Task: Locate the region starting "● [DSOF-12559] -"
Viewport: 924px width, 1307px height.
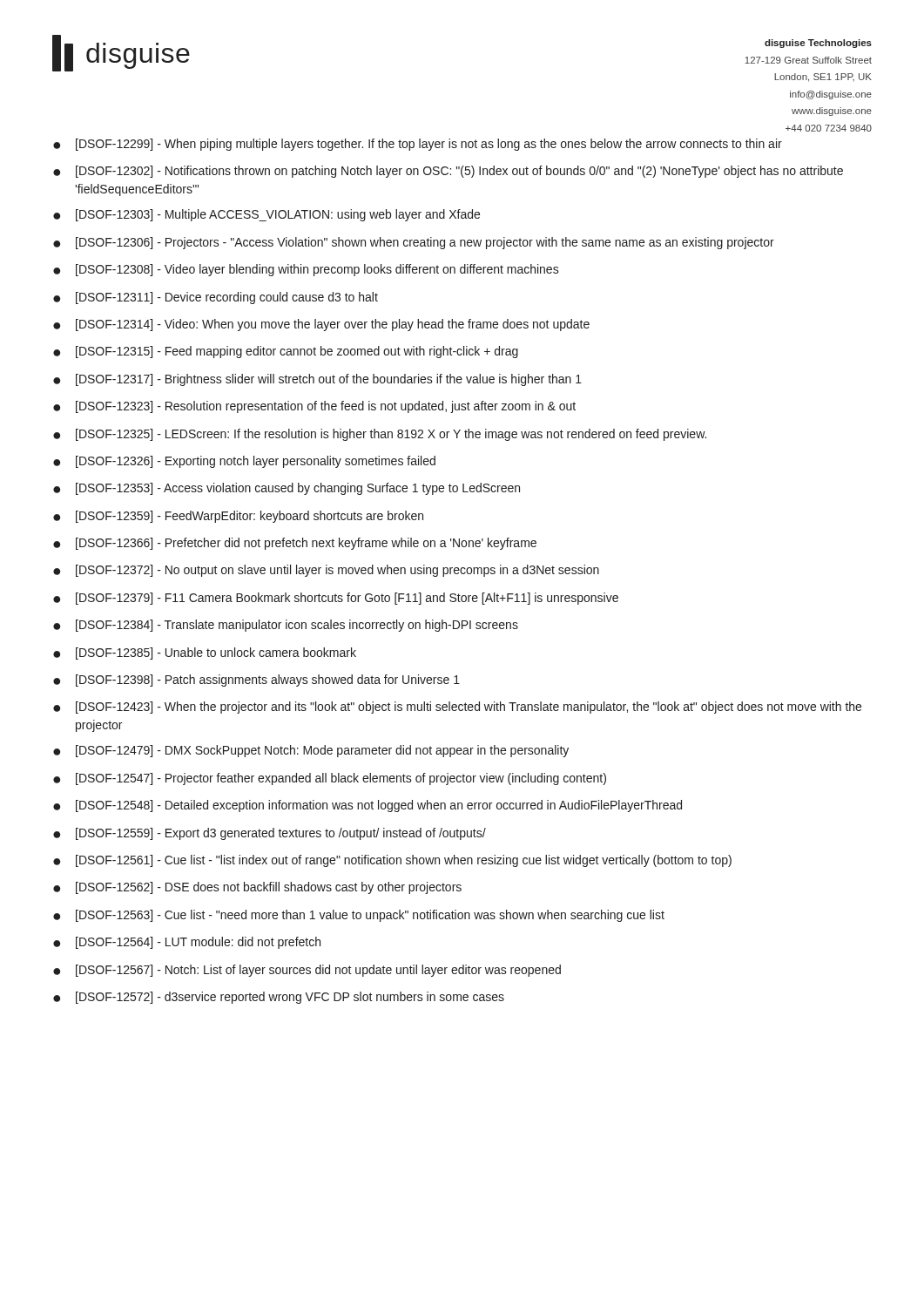Action: [462, 834]
